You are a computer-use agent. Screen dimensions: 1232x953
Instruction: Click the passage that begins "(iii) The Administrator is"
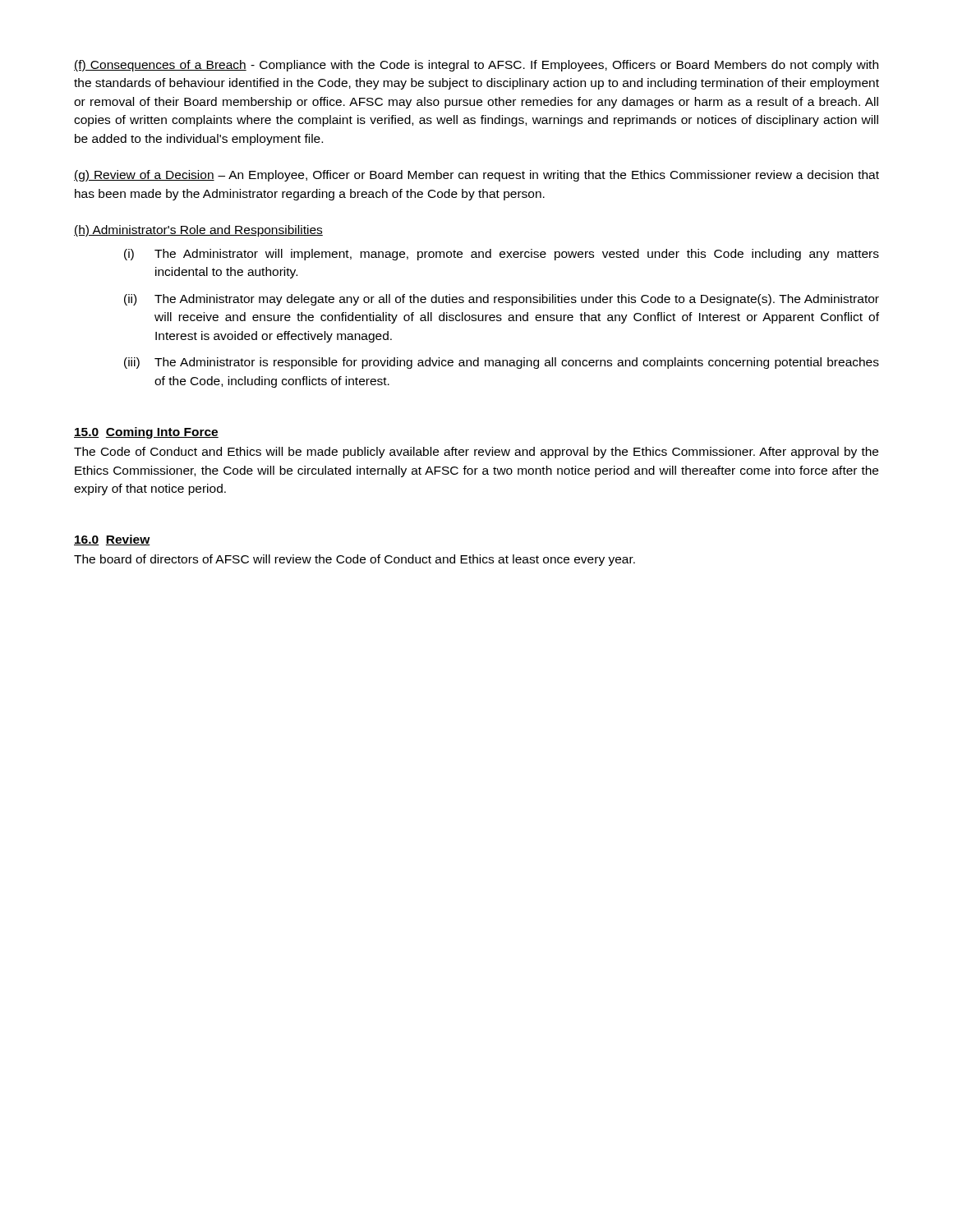pos(501,372)
